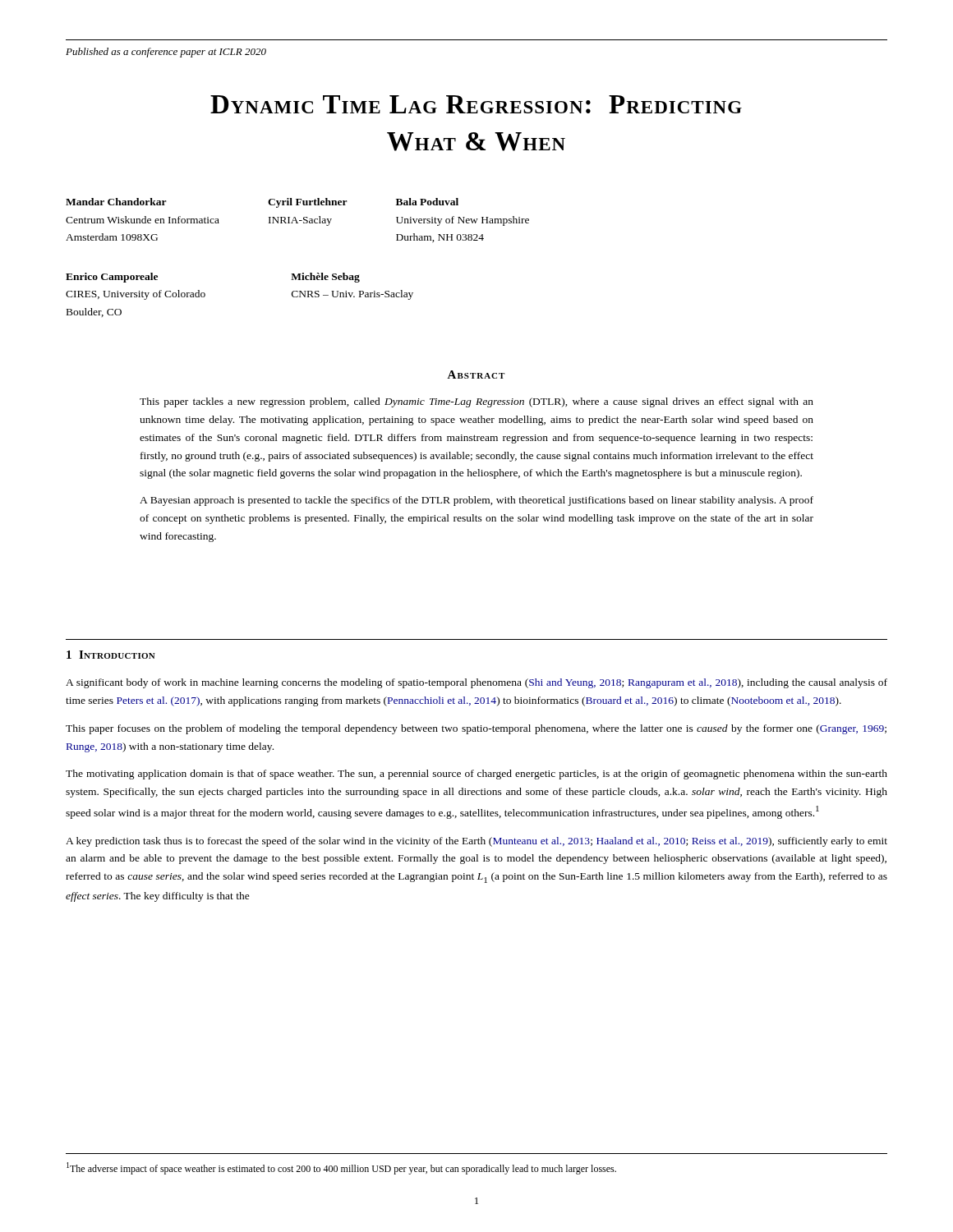Where is the passage that starts "A significant body of work in"?

(476, 789)
